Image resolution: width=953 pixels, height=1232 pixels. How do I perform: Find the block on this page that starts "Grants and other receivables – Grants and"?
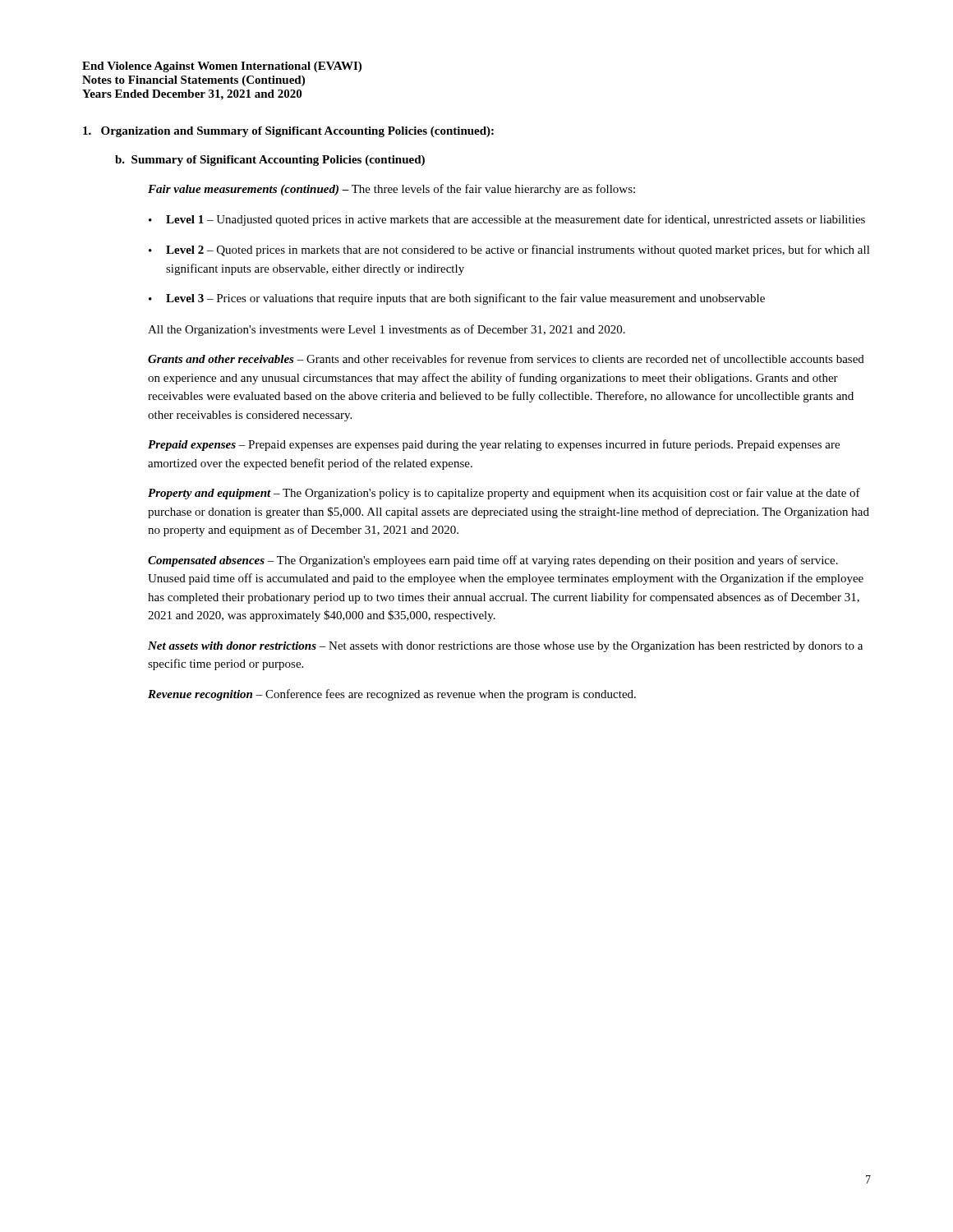pos(506,387)
